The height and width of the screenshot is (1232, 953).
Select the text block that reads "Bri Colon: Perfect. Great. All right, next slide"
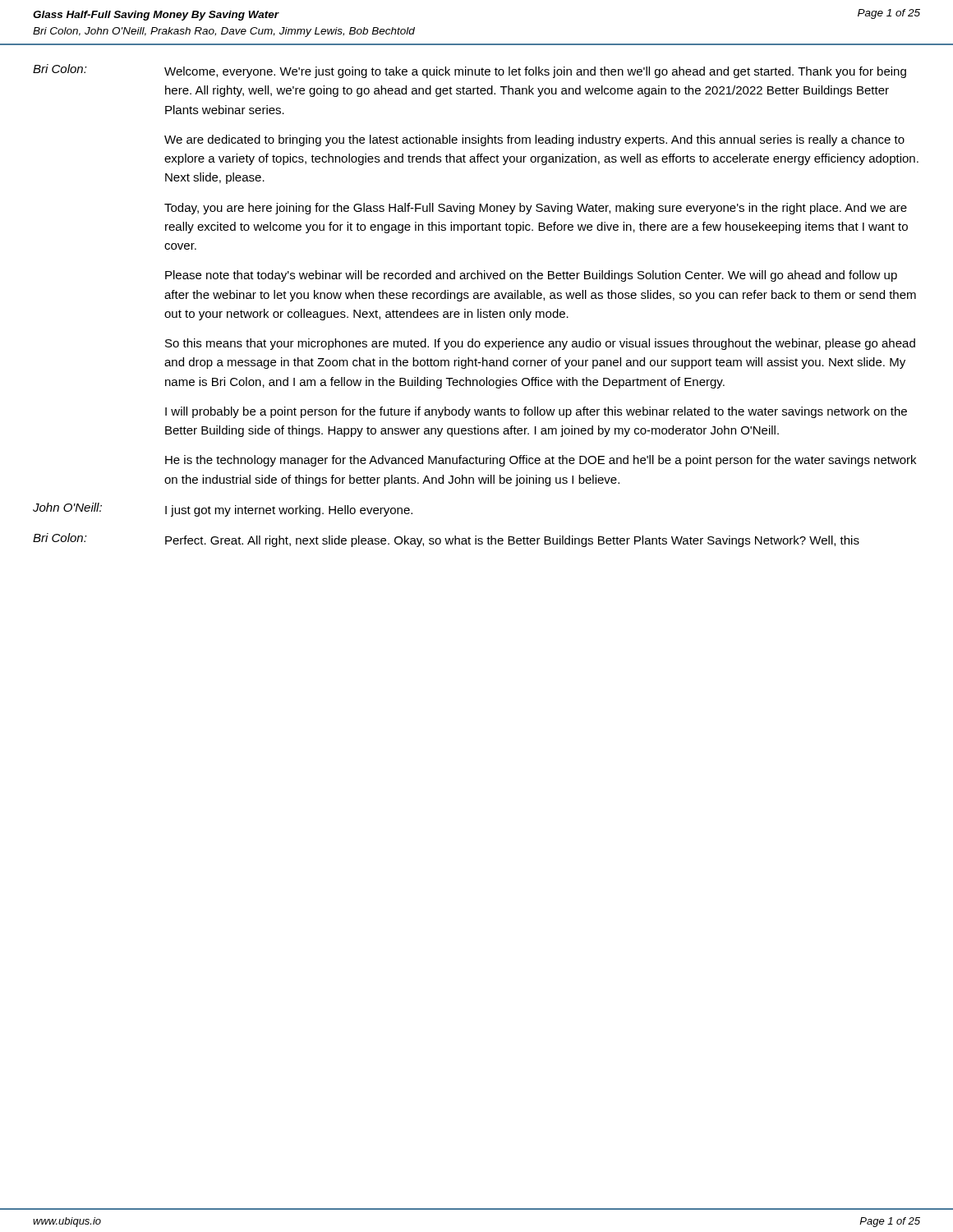[476, 540]
